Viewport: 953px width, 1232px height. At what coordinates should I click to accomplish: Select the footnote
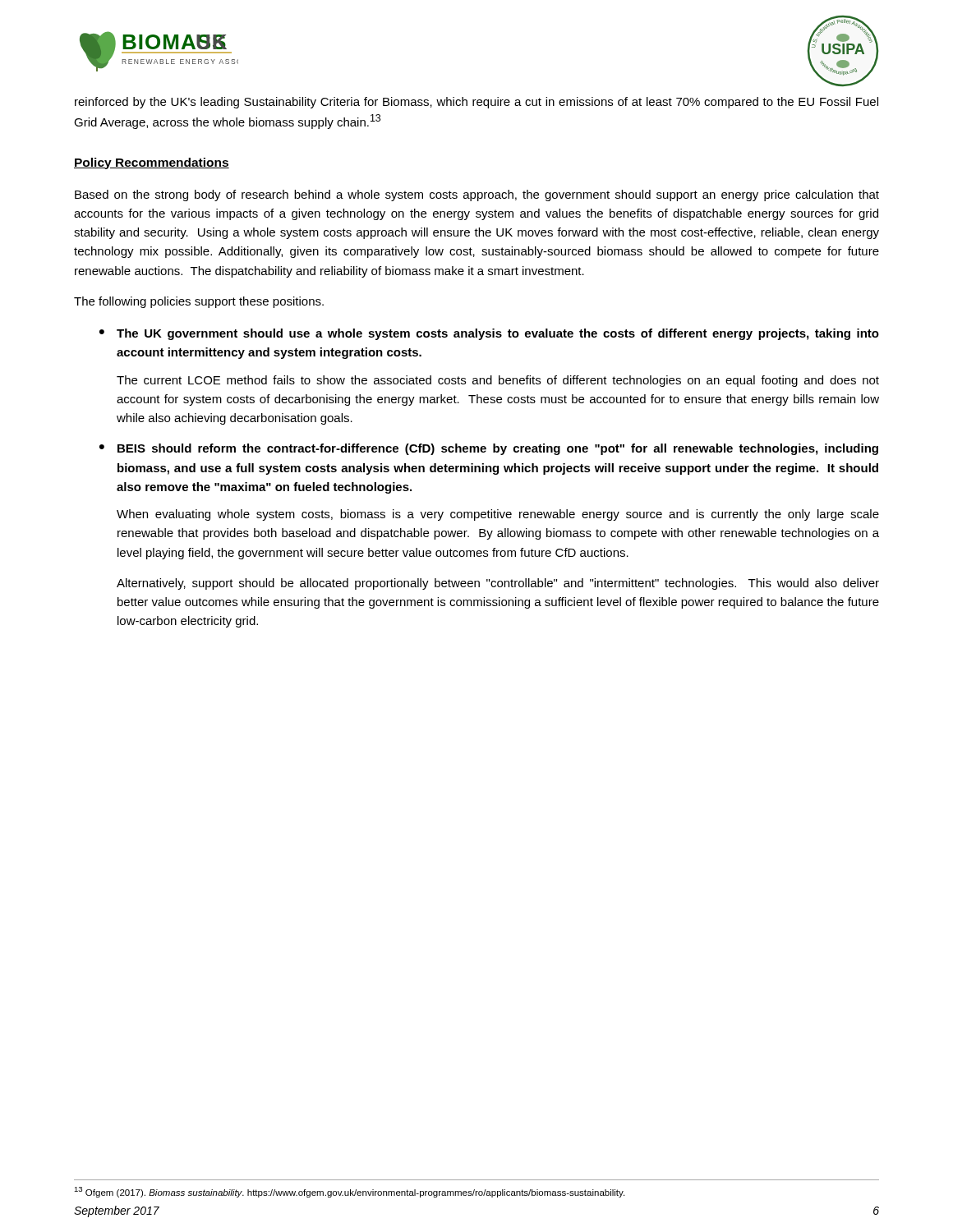click(350, 1191)
